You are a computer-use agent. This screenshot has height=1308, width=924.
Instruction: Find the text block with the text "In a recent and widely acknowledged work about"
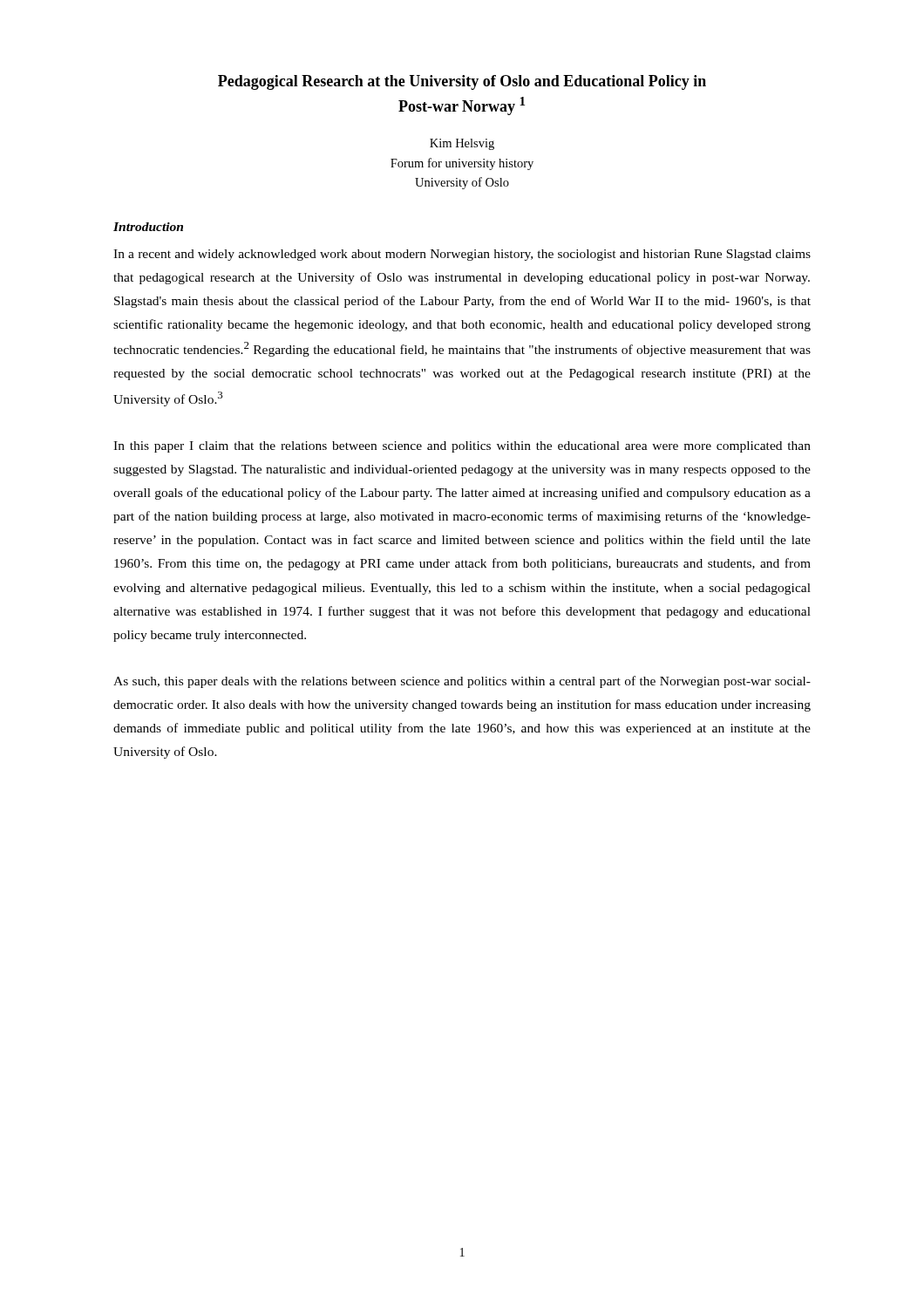462,326
